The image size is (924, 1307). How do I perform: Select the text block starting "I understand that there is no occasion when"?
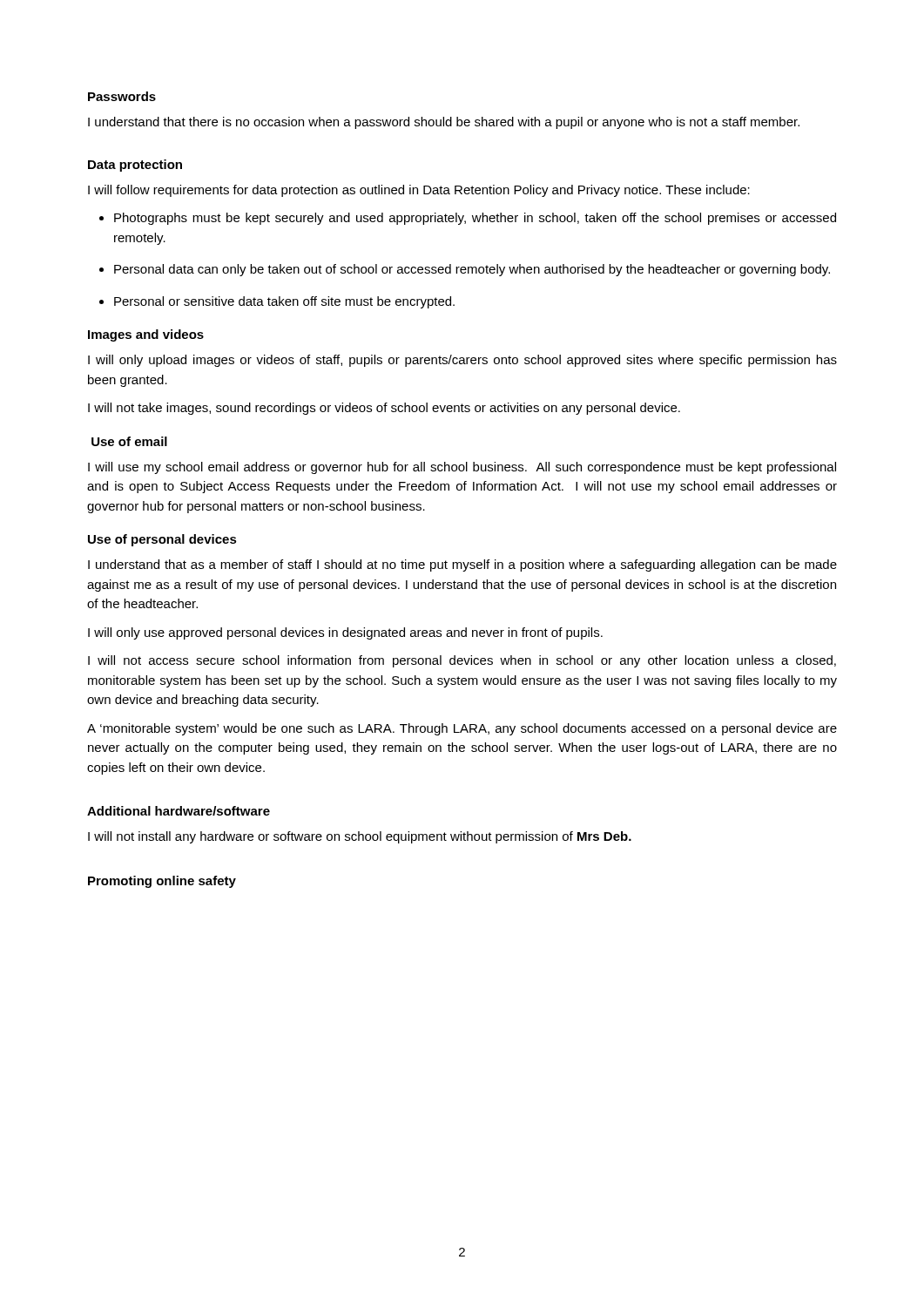tap(444, 122)
